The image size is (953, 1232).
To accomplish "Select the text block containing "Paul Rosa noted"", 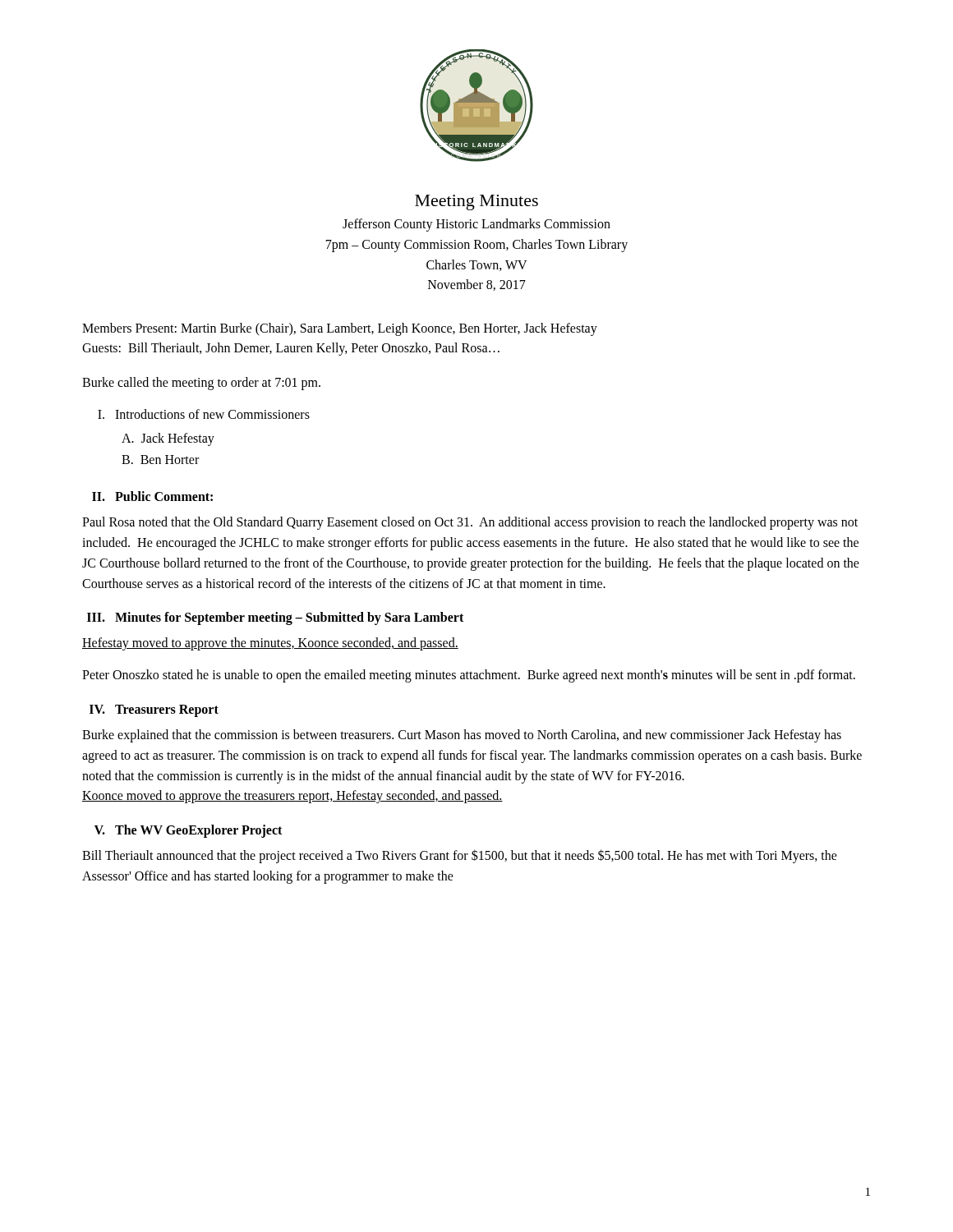I will pos(471,553).
